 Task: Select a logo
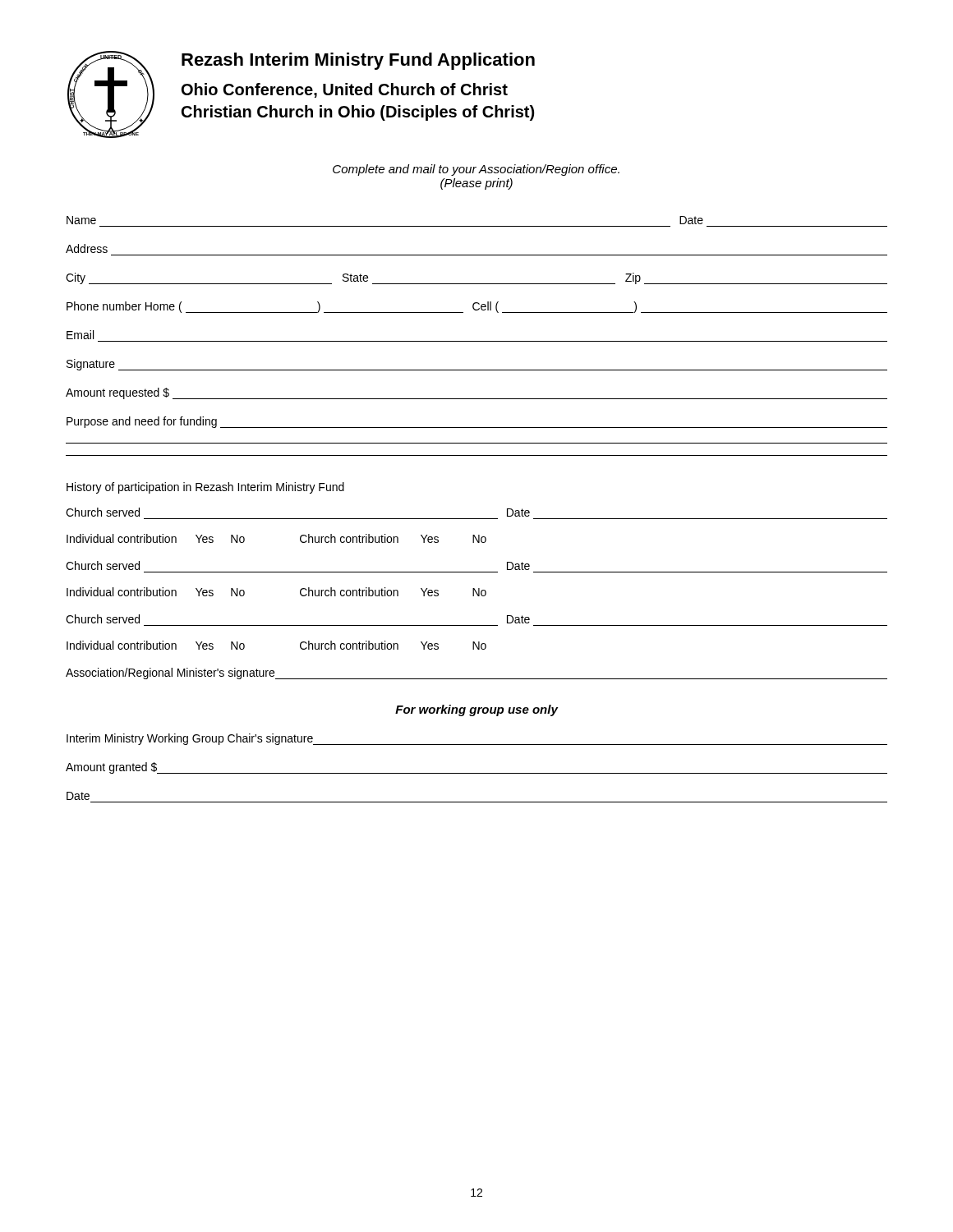[x=115, y=96]
